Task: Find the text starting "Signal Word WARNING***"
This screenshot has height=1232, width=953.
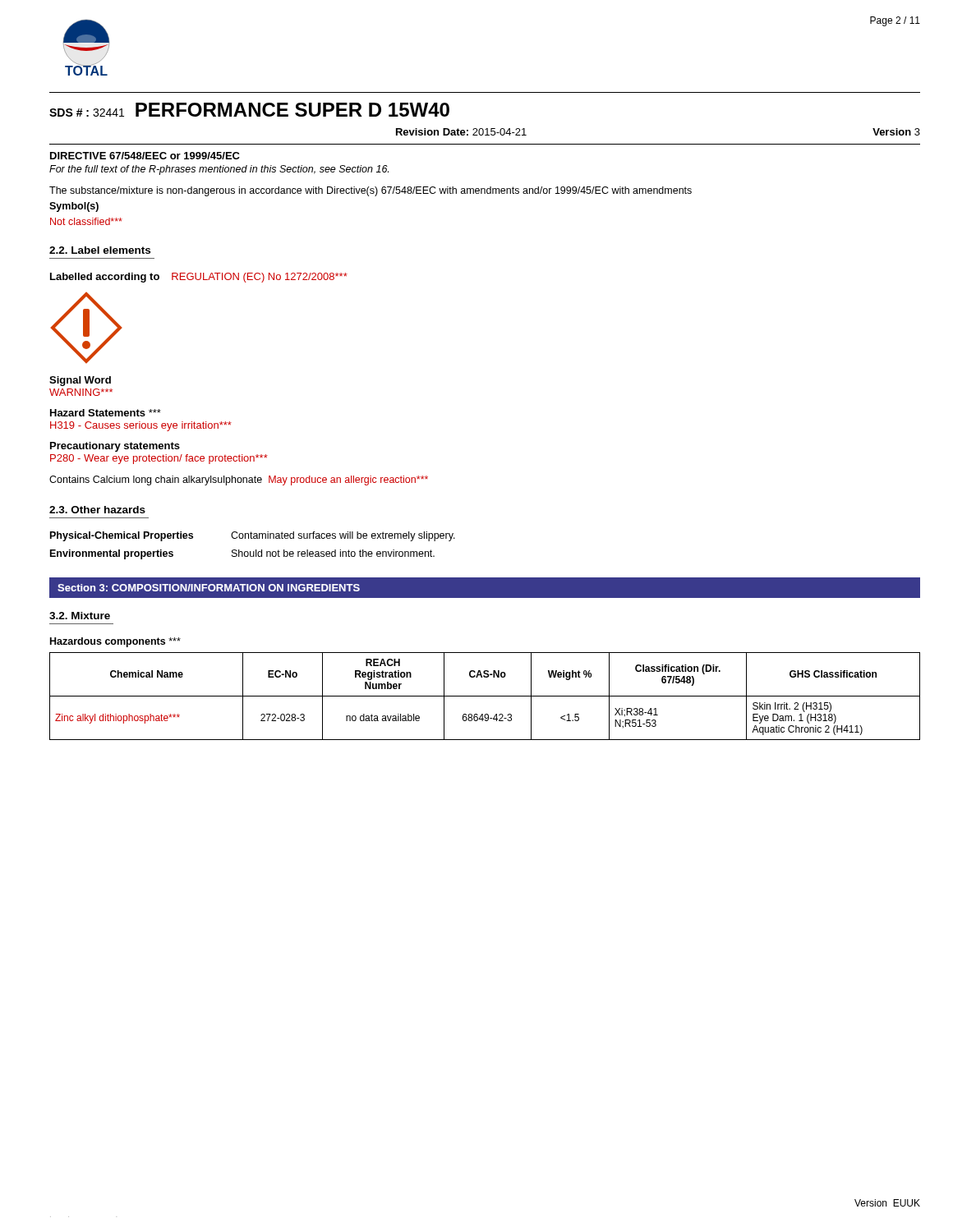Action: [x=81, y=386]
